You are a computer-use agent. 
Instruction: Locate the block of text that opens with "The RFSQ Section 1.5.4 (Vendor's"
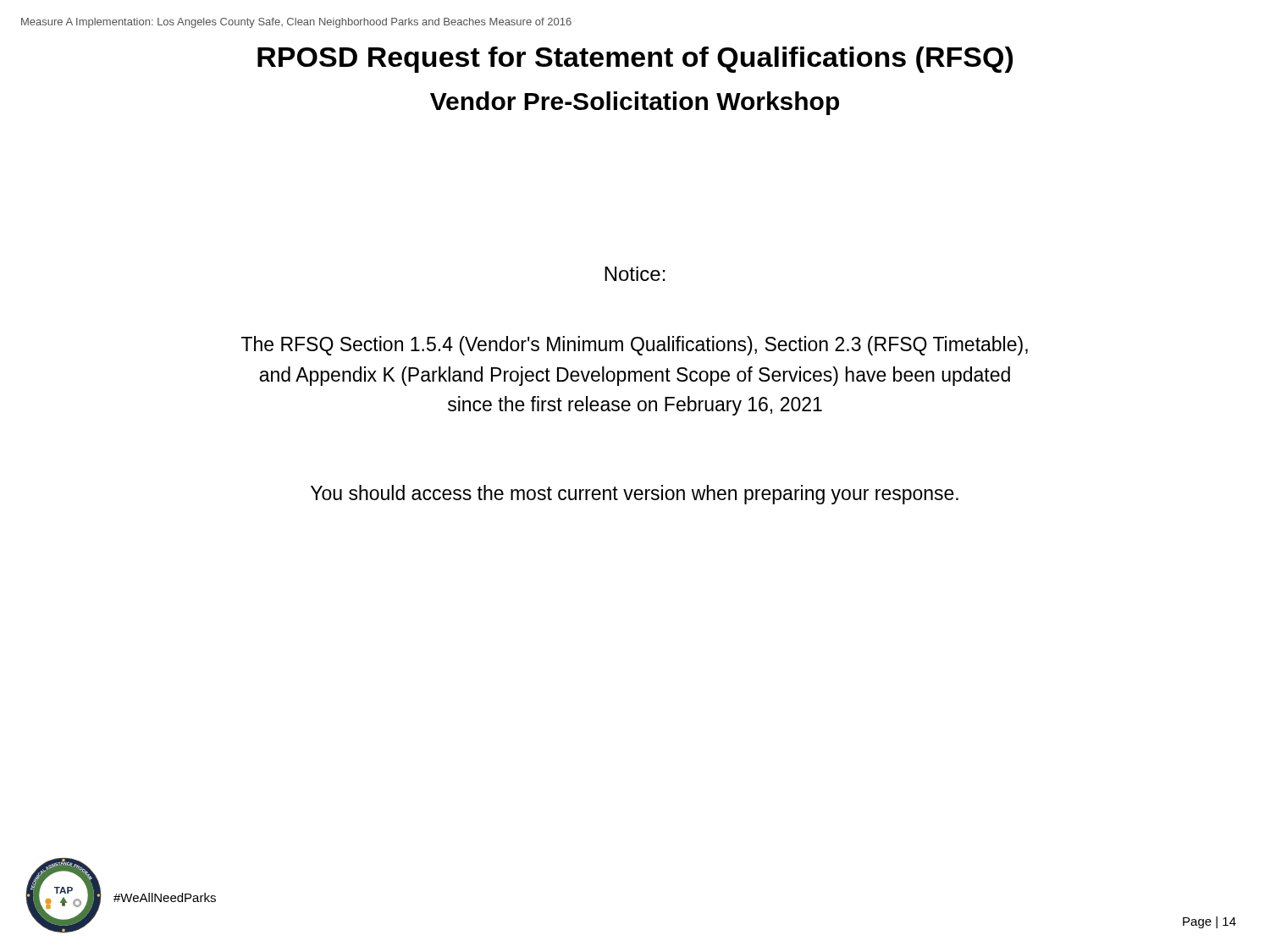pyautogui.click(x=635, y=375)
